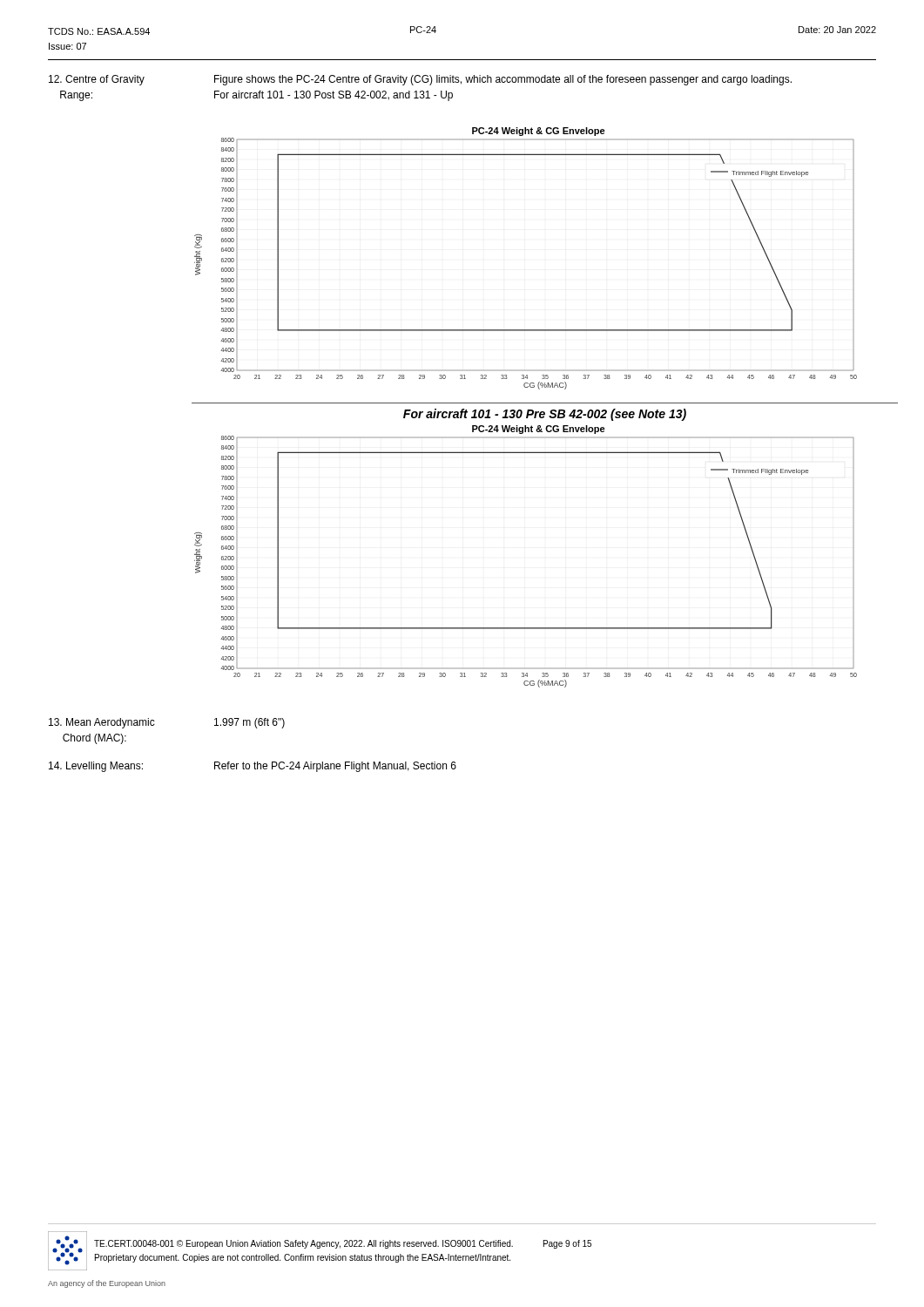Find the block starting "Figure shows the PC-24 Centre"
Screen dimensions: 1307x924
click(x=503, y=87)
